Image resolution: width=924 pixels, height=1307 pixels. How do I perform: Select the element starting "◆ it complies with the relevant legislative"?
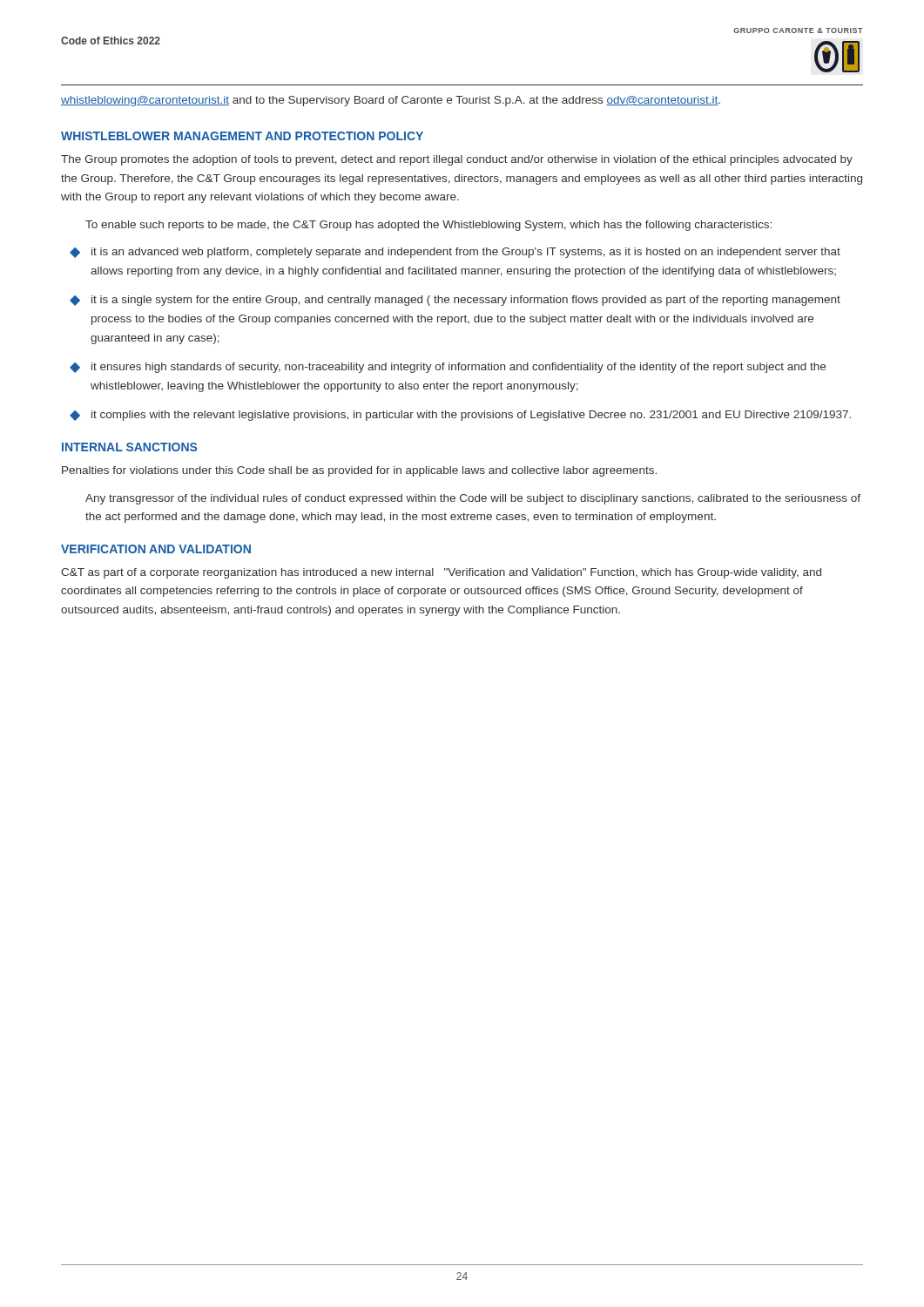pos(466,415)
